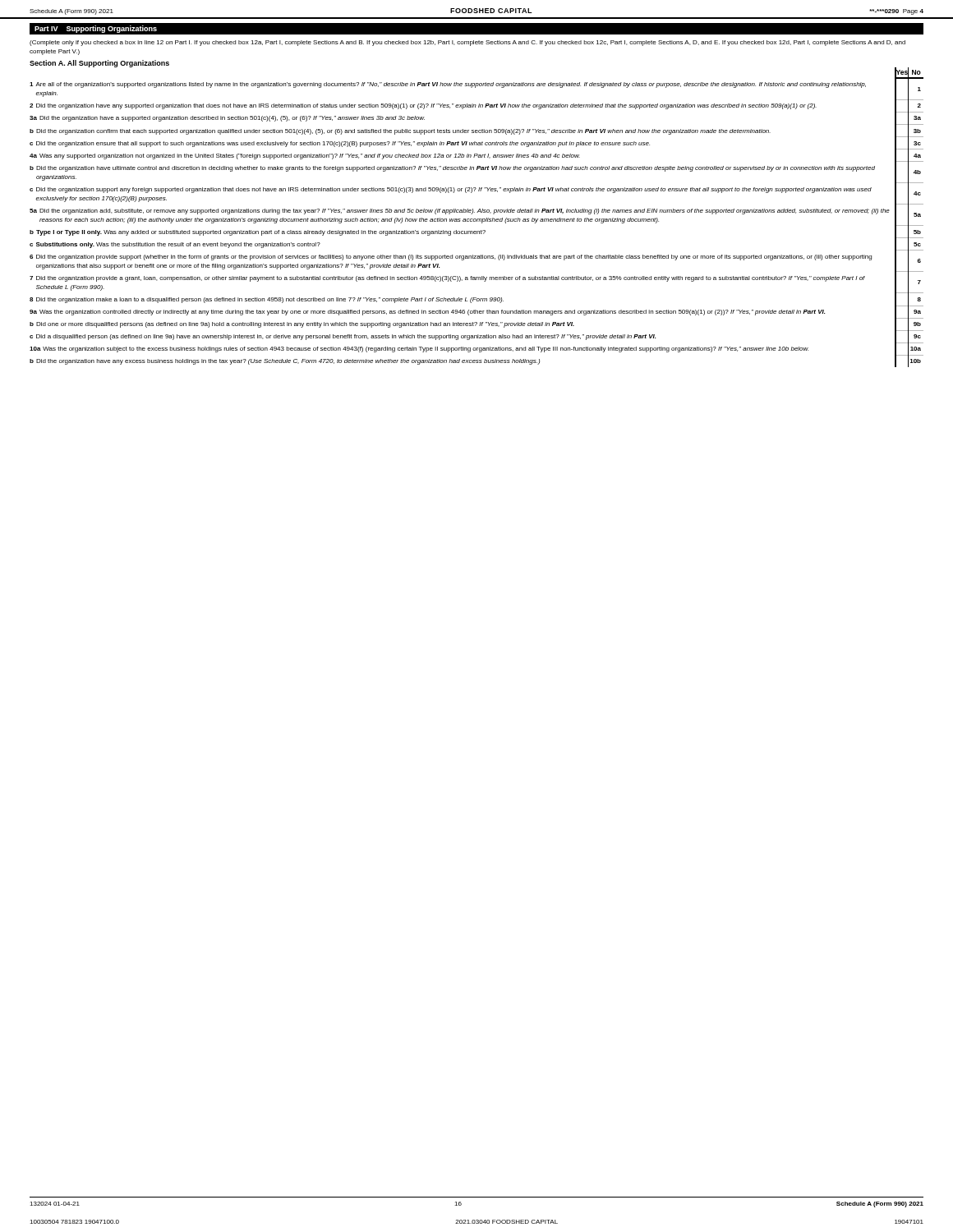The height and width of the screenshot is (1232, 953).
Task: Navigate to the block starting "b Did the organization have ultimate control and"
Action: point(460,172)
